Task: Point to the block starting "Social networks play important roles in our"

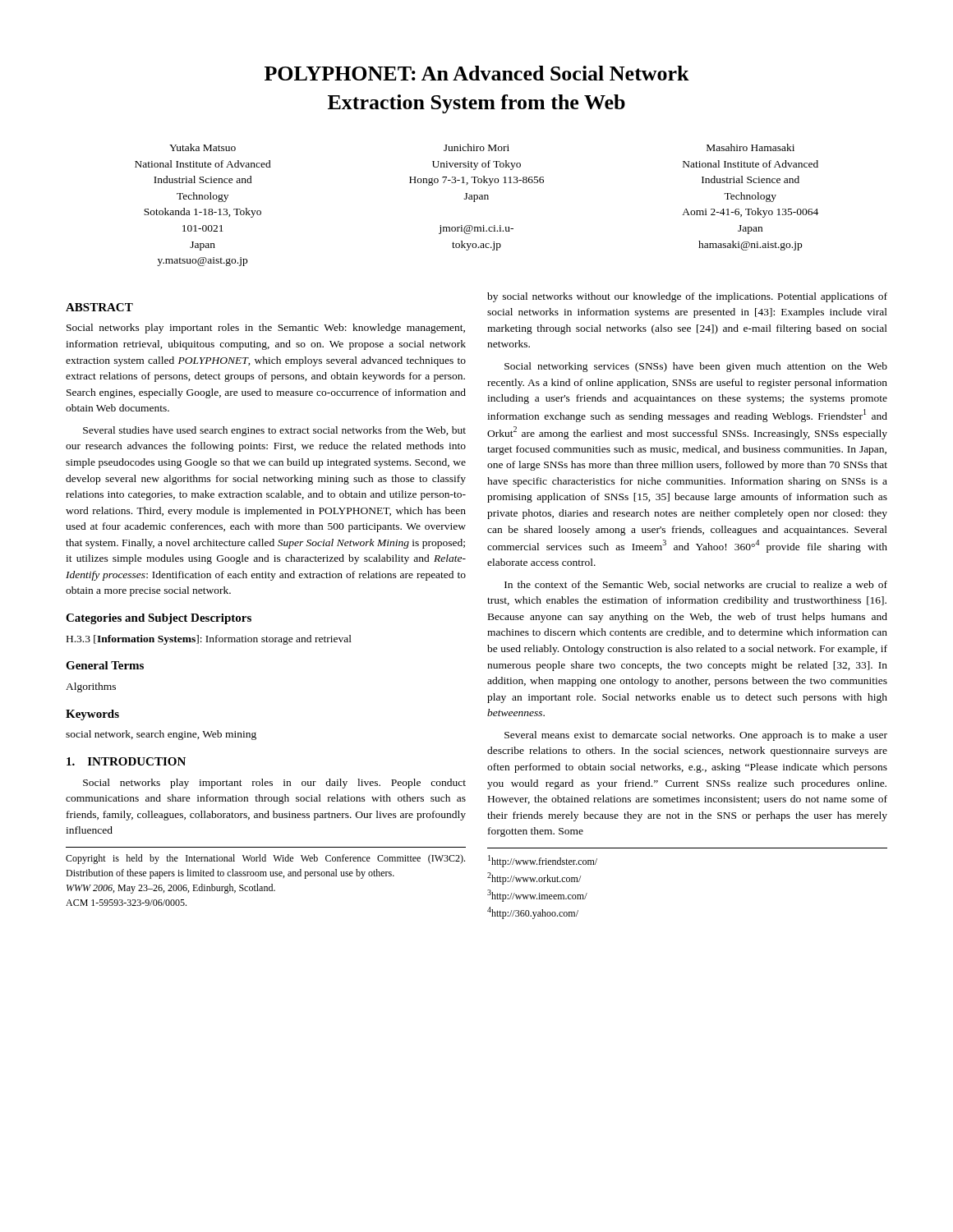Action: (266, 806)
